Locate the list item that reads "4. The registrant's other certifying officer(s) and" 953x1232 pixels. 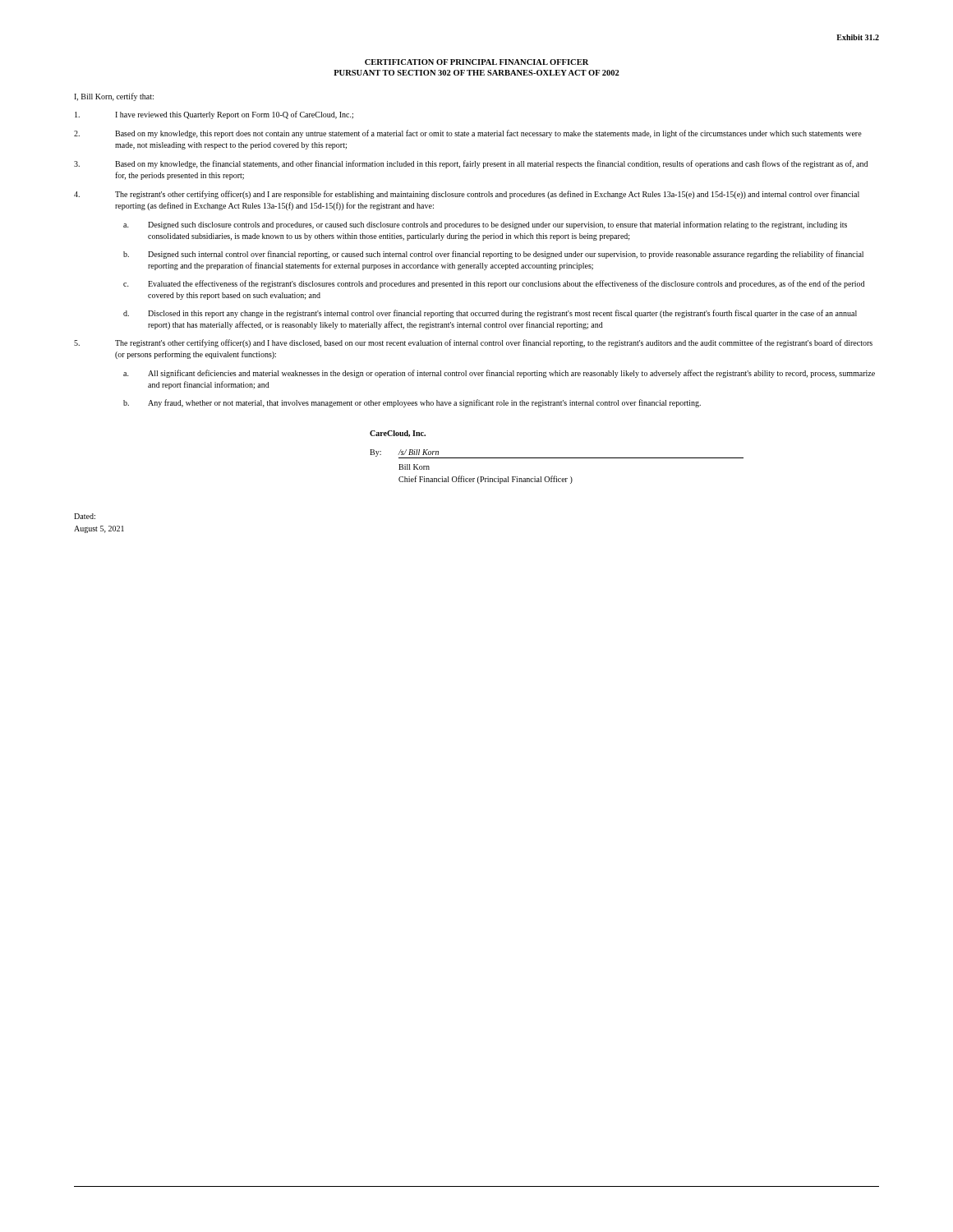(476, 200)
